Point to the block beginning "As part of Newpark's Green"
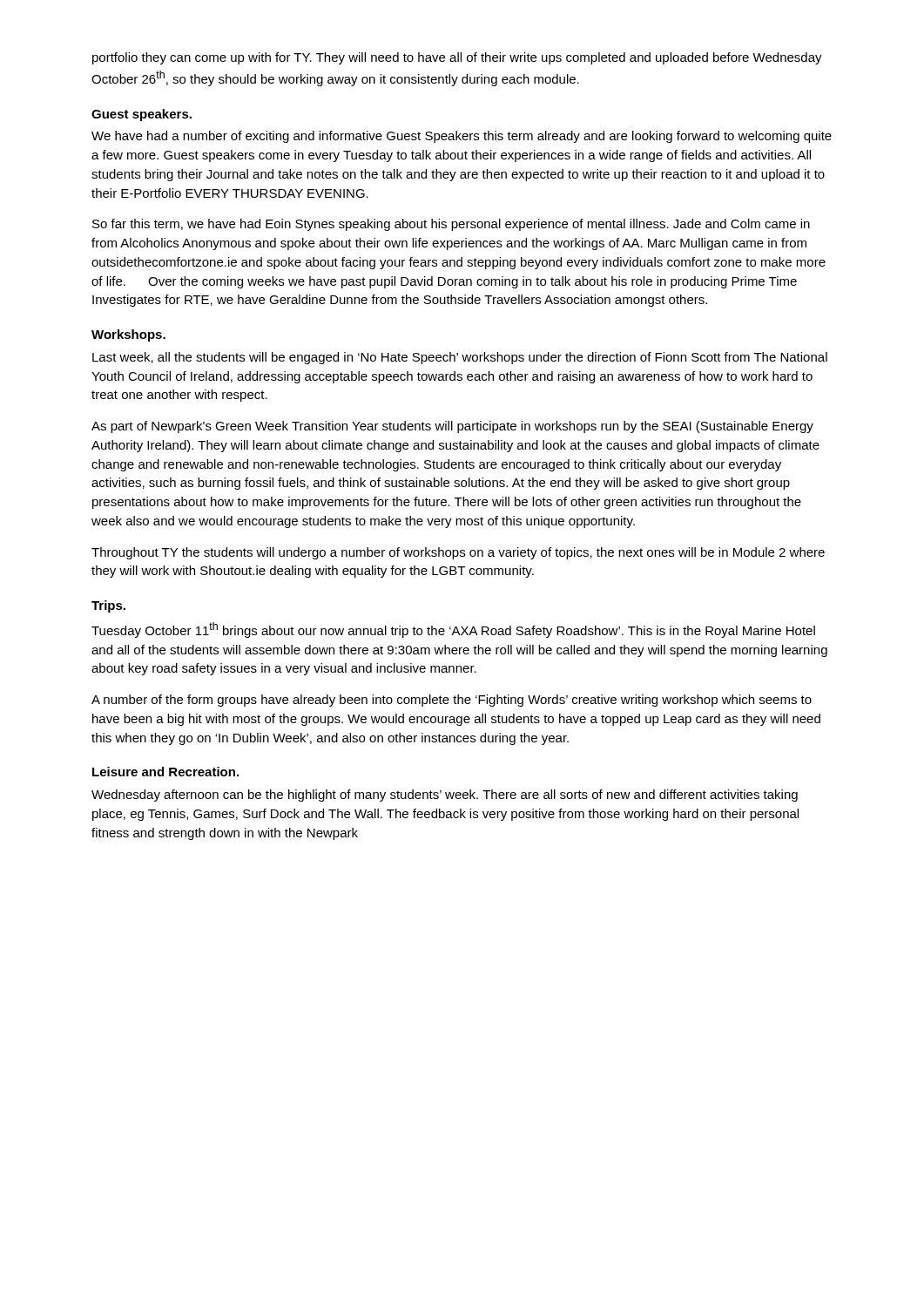This screenshot has height=1307, width=924. click(x=462, y=473)
